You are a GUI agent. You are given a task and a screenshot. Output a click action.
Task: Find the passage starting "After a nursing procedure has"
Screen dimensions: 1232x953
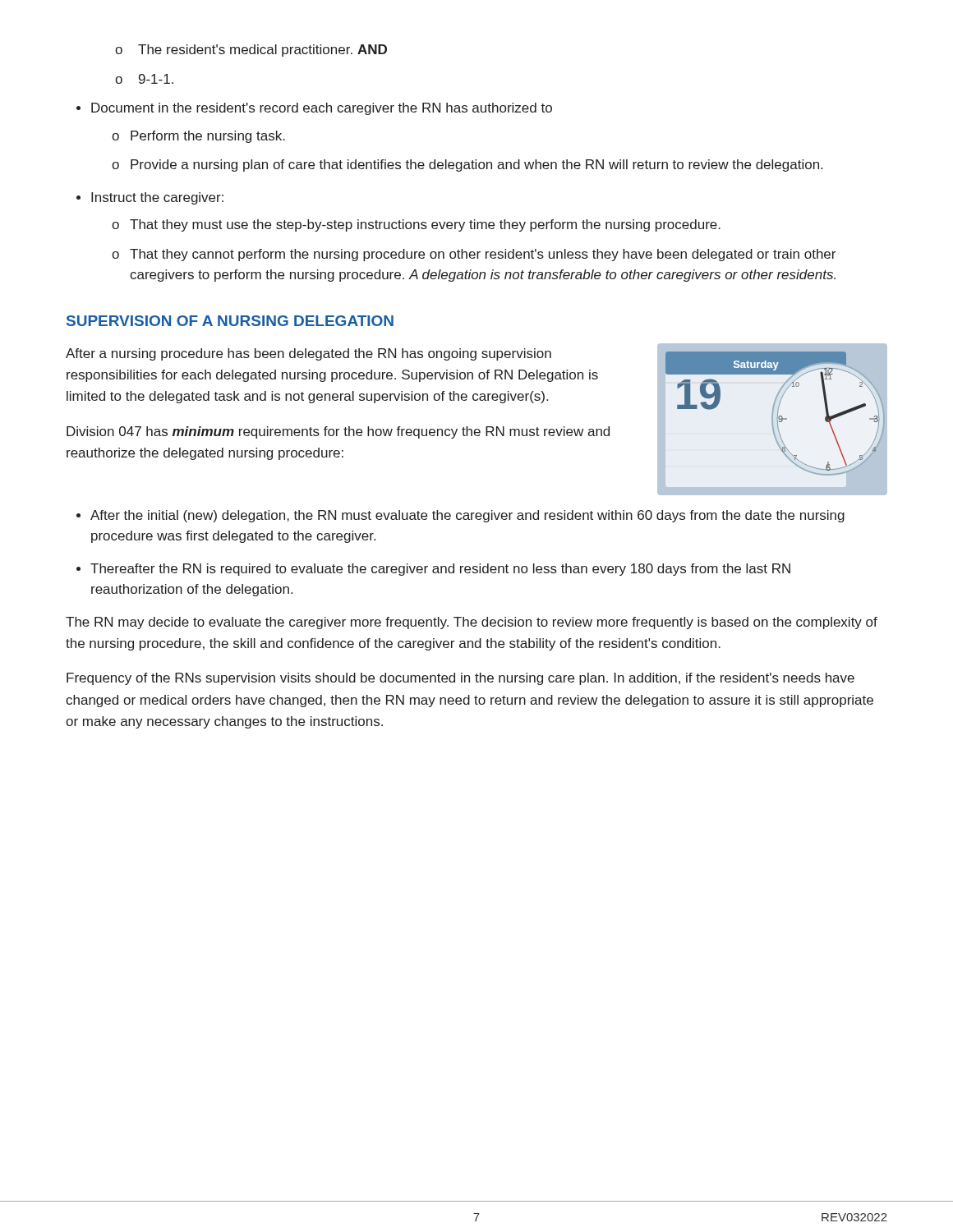[x=332, y=375]
